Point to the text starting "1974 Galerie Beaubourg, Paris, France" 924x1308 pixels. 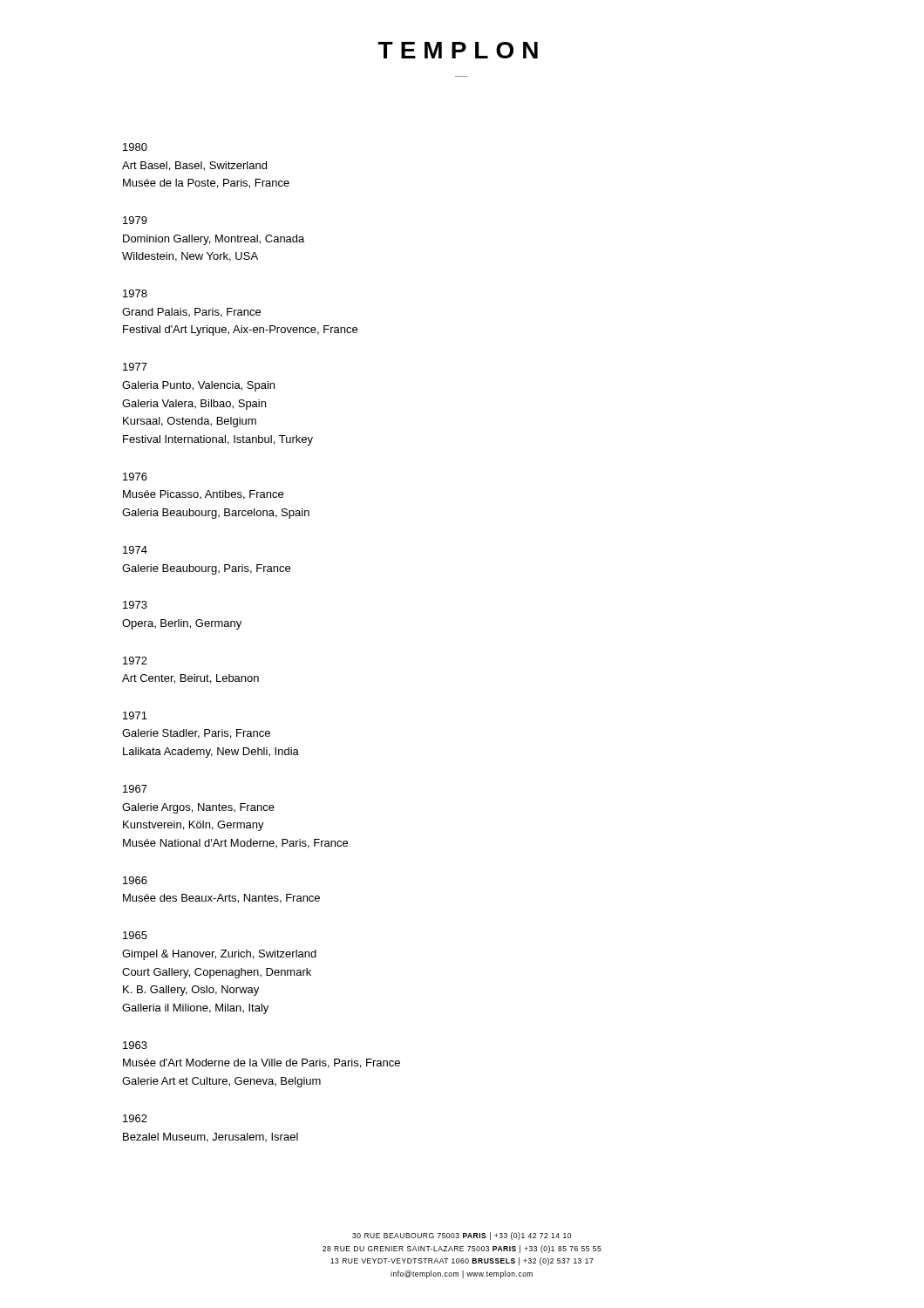tap(135, 550)
